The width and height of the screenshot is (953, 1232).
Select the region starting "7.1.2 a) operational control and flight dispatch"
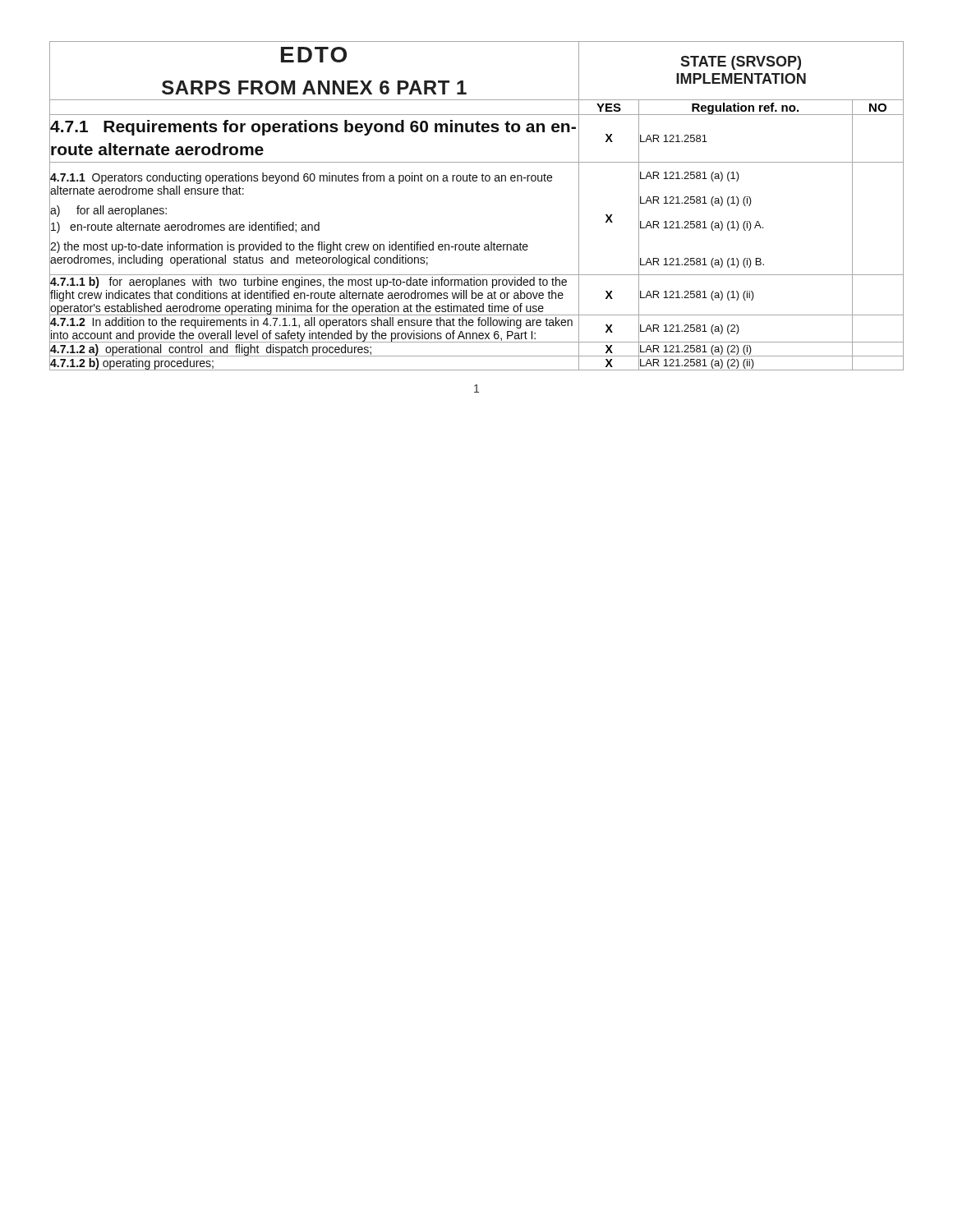tap(211, 349)
